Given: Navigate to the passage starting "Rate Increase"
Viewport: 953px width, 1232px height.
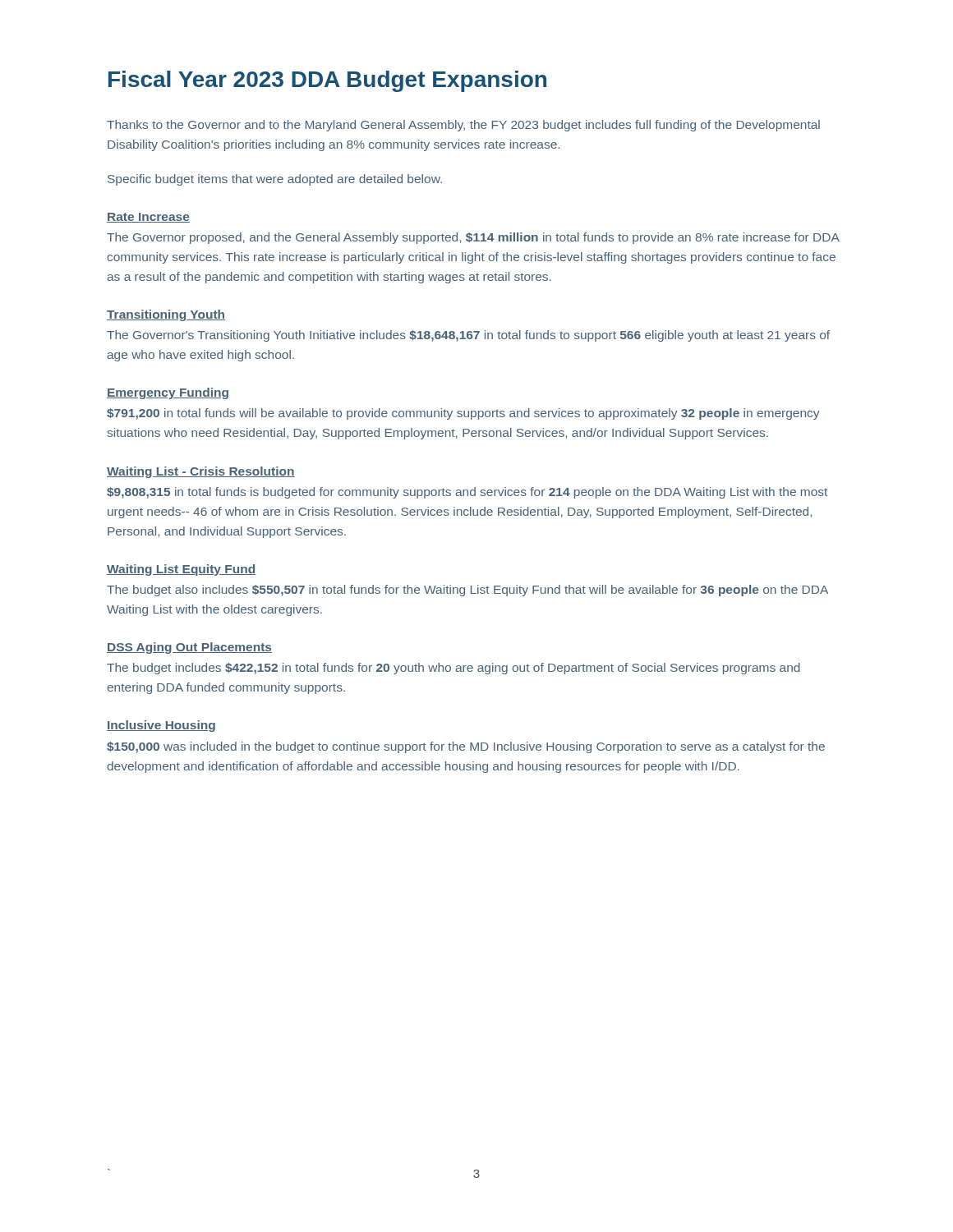Looking at the screenshot, I should click(x=148, y=218).
